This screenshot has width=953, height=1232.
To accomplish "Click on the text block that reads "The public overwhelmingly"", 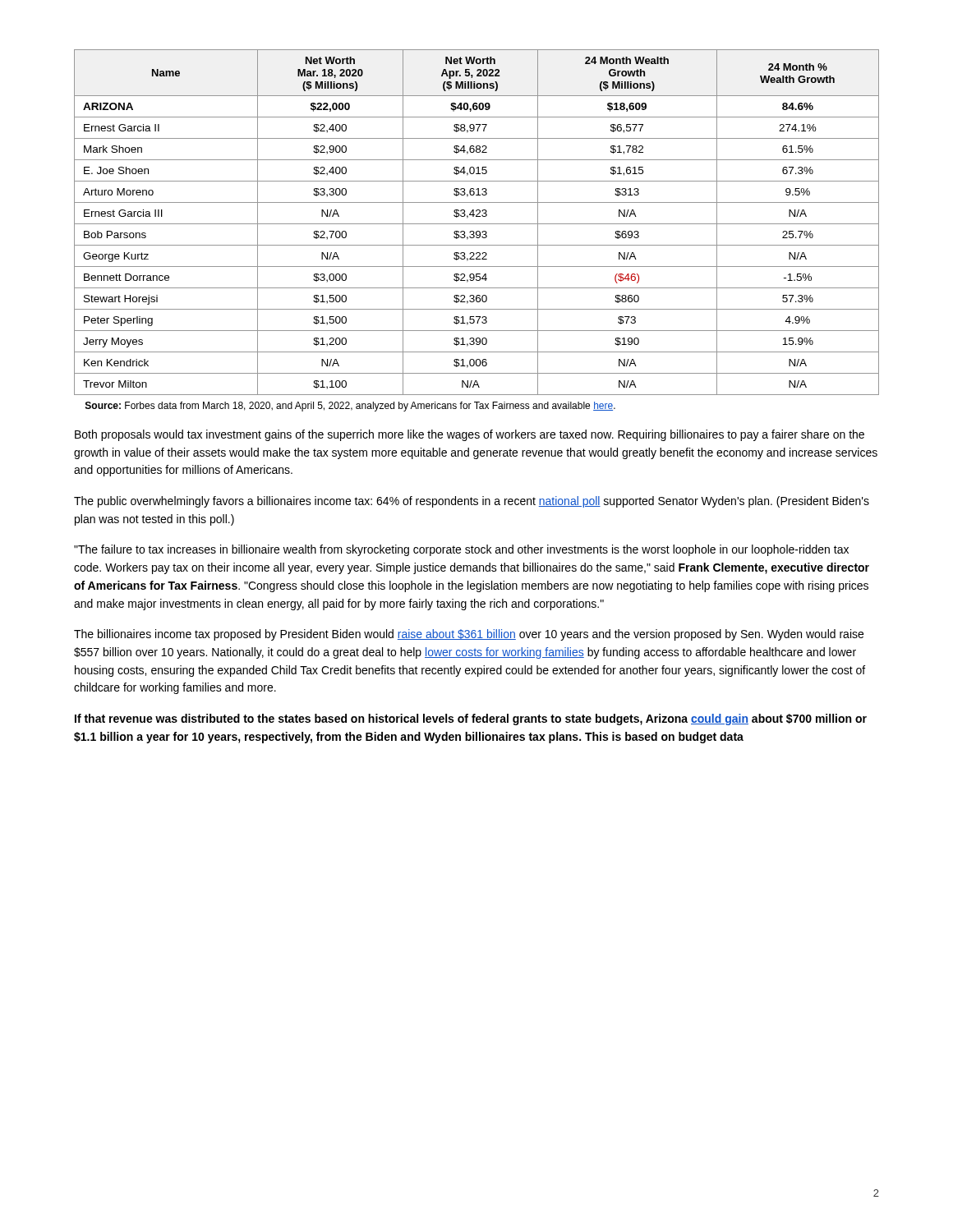I will click(x=472, y=510).
